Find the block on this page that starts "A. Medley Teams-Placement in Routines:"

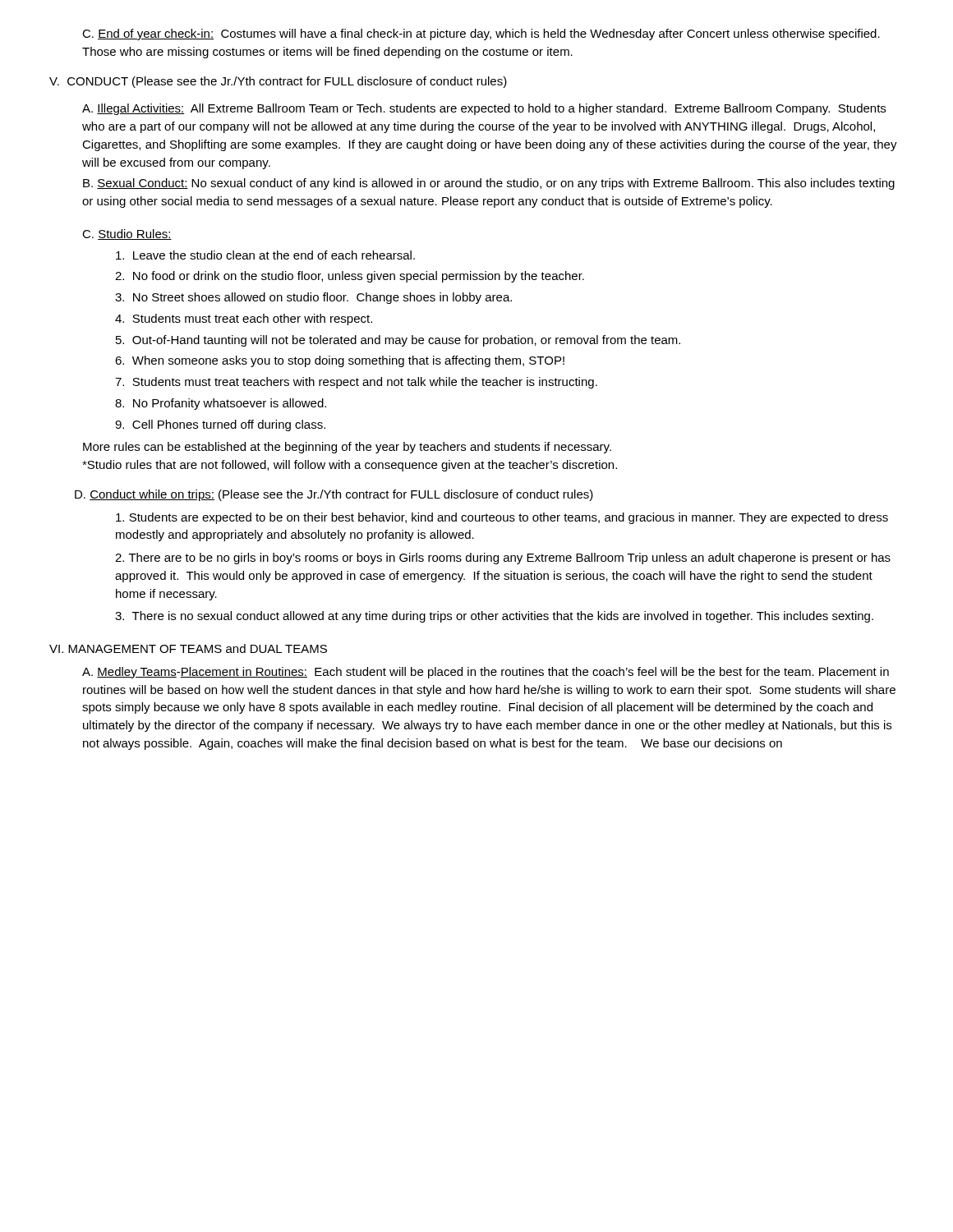(x=489, y=707)
